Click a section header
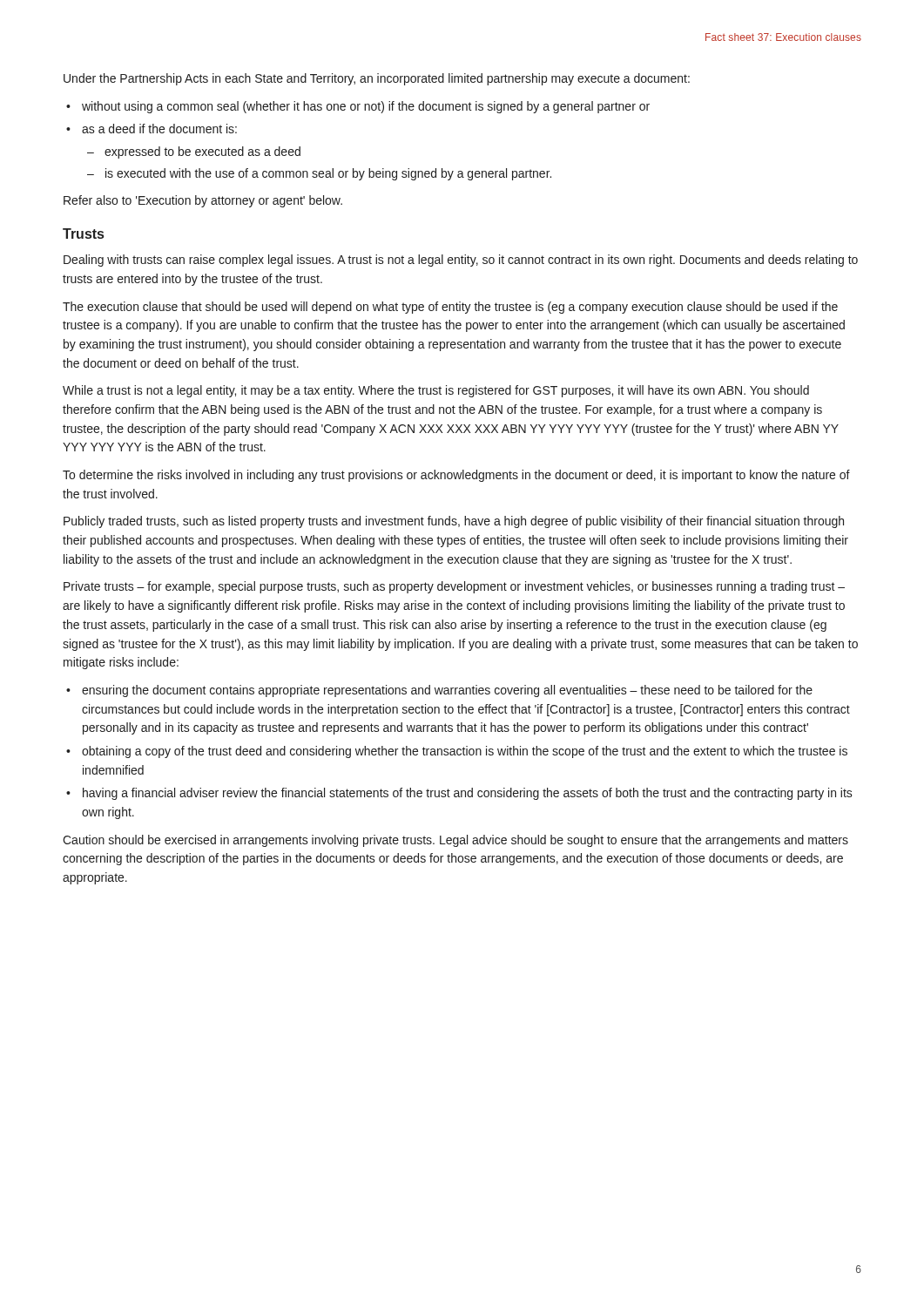 click(x=84, y=234)
